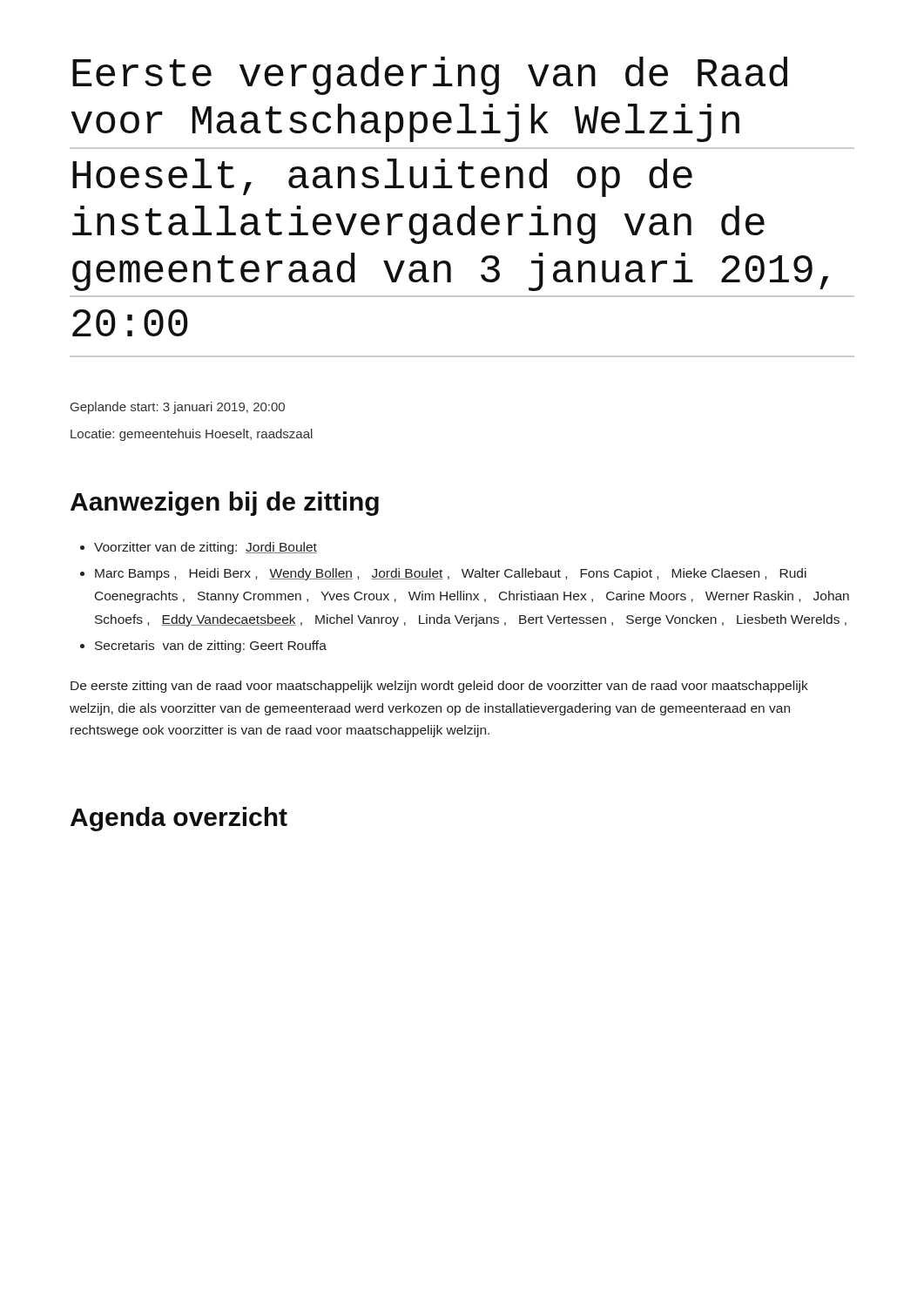Viewport: 924px width, 1307px height.
Task: Find the block starting "Geplande start: 3"
Action: [x=178, y=408]
